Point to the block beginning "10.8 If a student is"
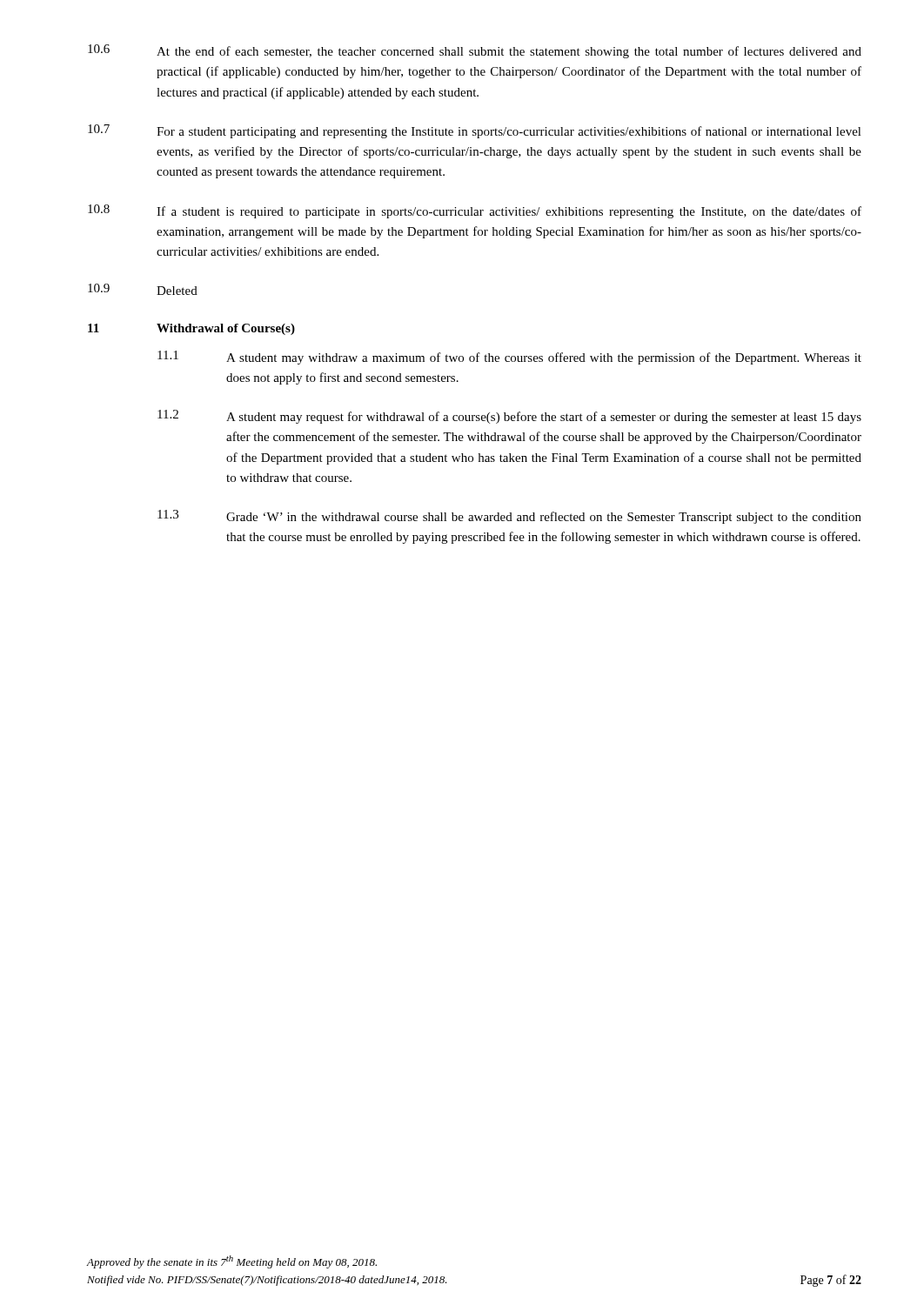This screenshot has width=924, height=1305. 474,232
